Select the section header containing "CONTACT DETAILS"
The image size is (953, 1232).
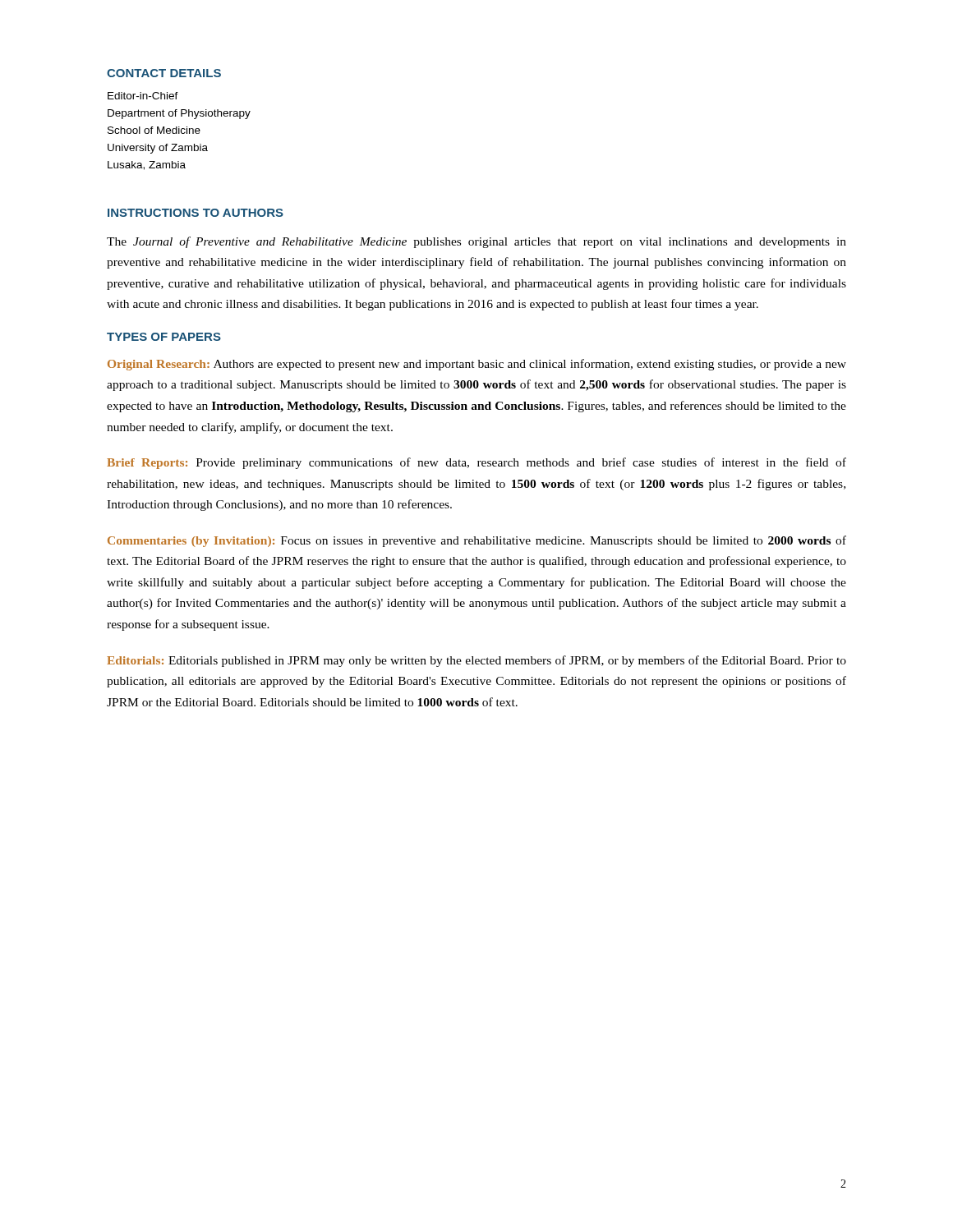tap(164, 73)
